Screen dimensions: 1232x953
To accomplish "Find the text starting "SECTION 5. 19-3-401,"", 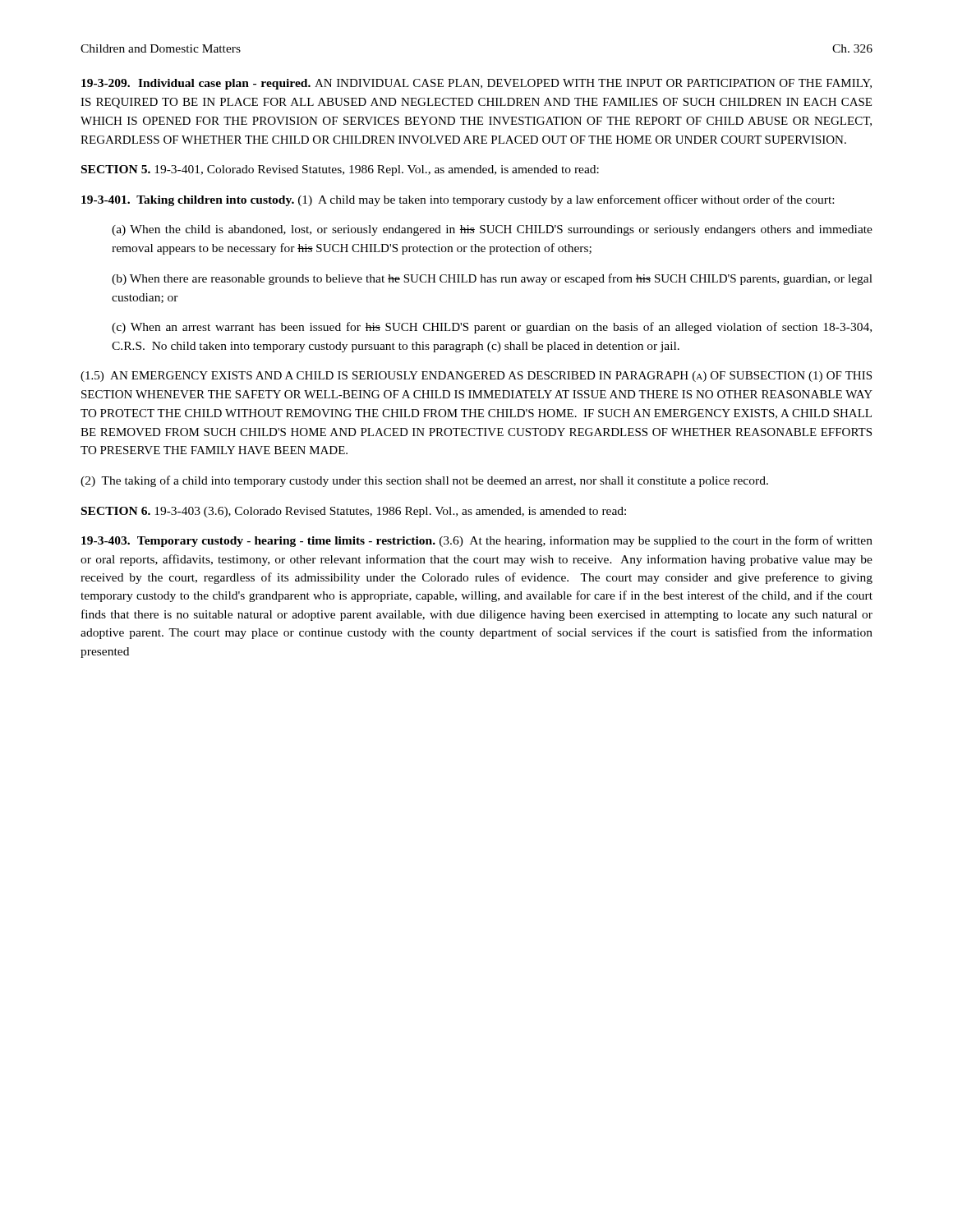I will tap(476, 170).
